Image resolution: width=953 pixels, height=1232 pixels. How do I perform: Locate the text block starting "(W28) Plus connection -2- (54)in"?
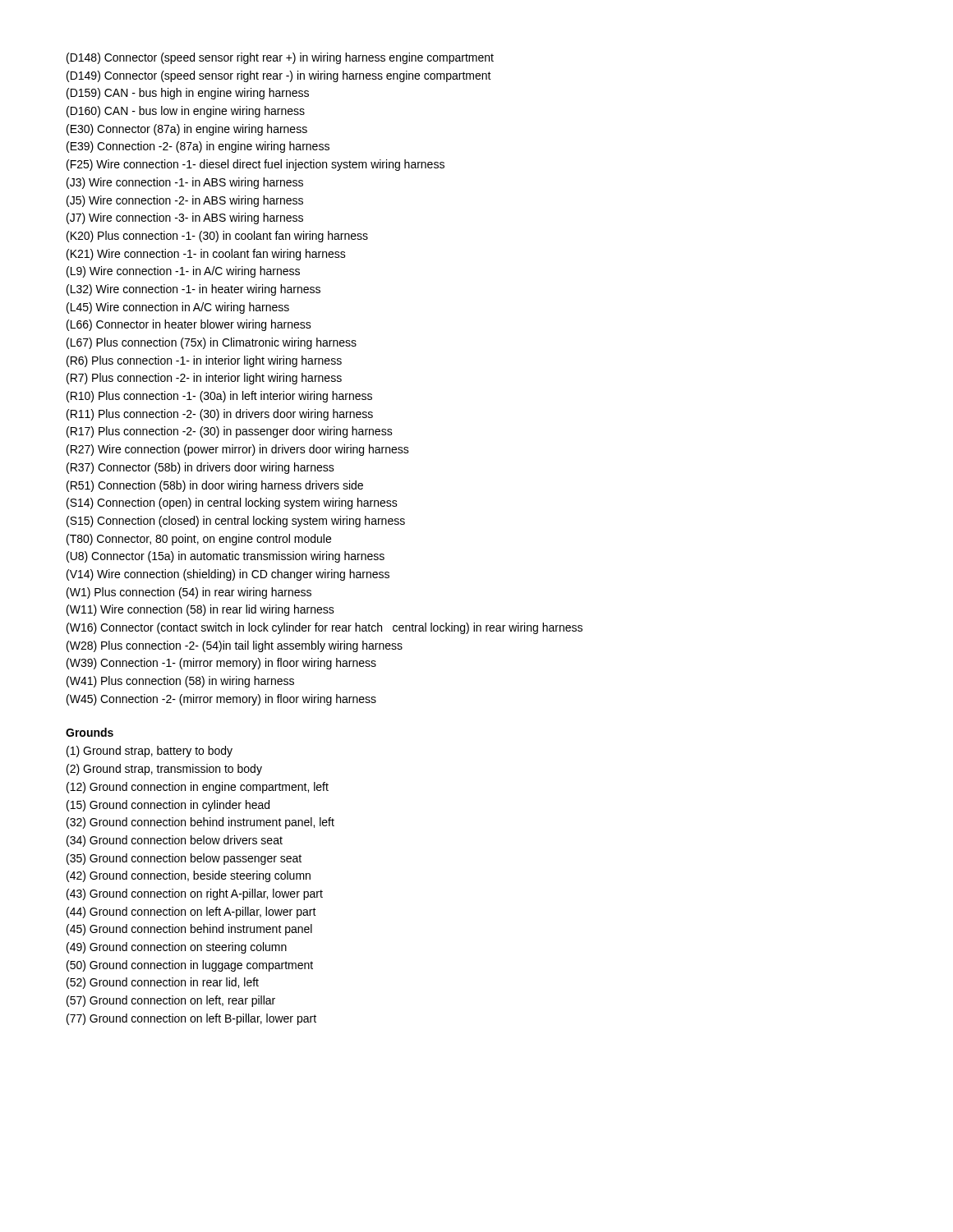[234, 645]
